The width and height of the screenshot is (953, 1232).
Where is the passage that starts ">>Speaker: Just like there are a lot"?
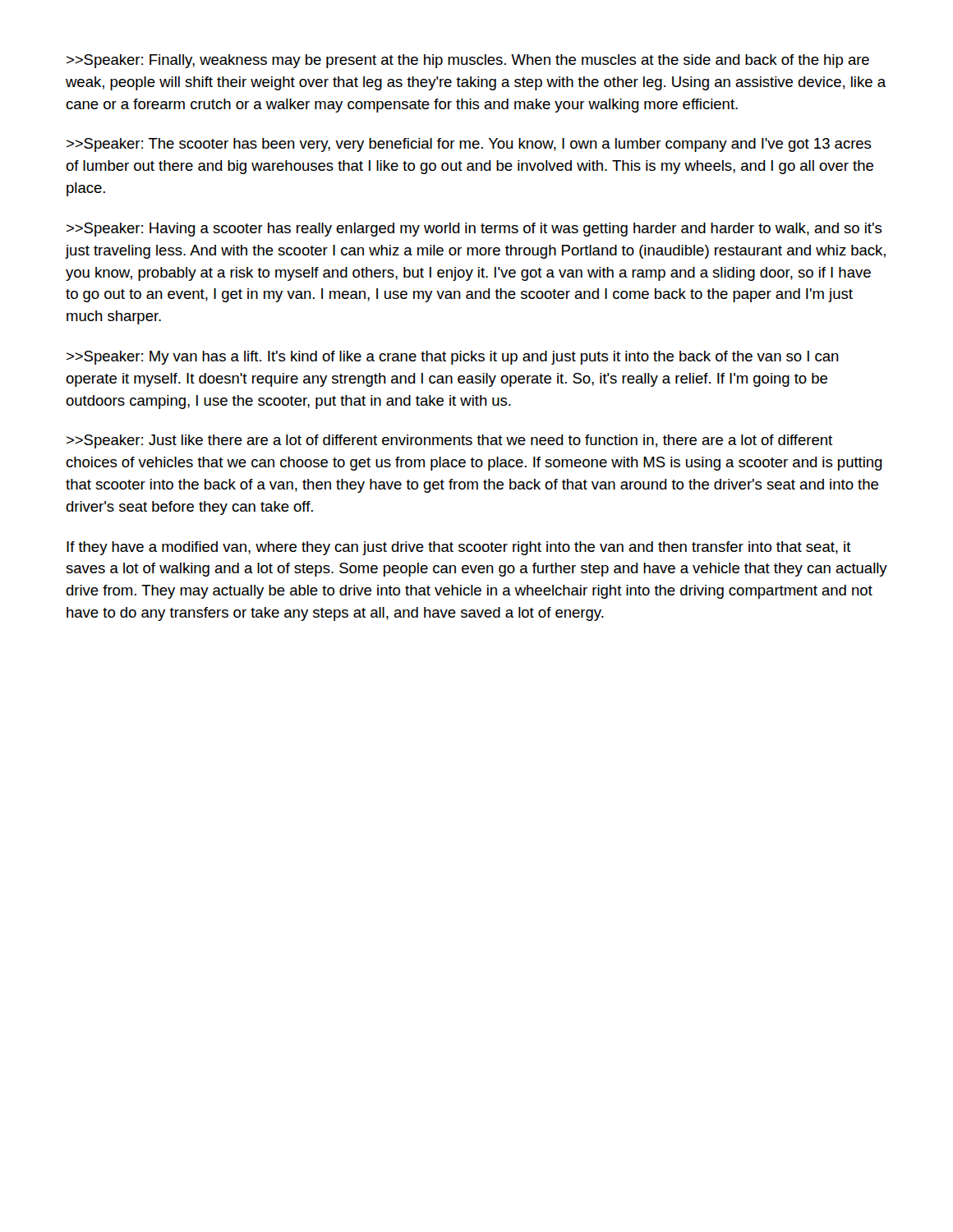tap(474, 473)
